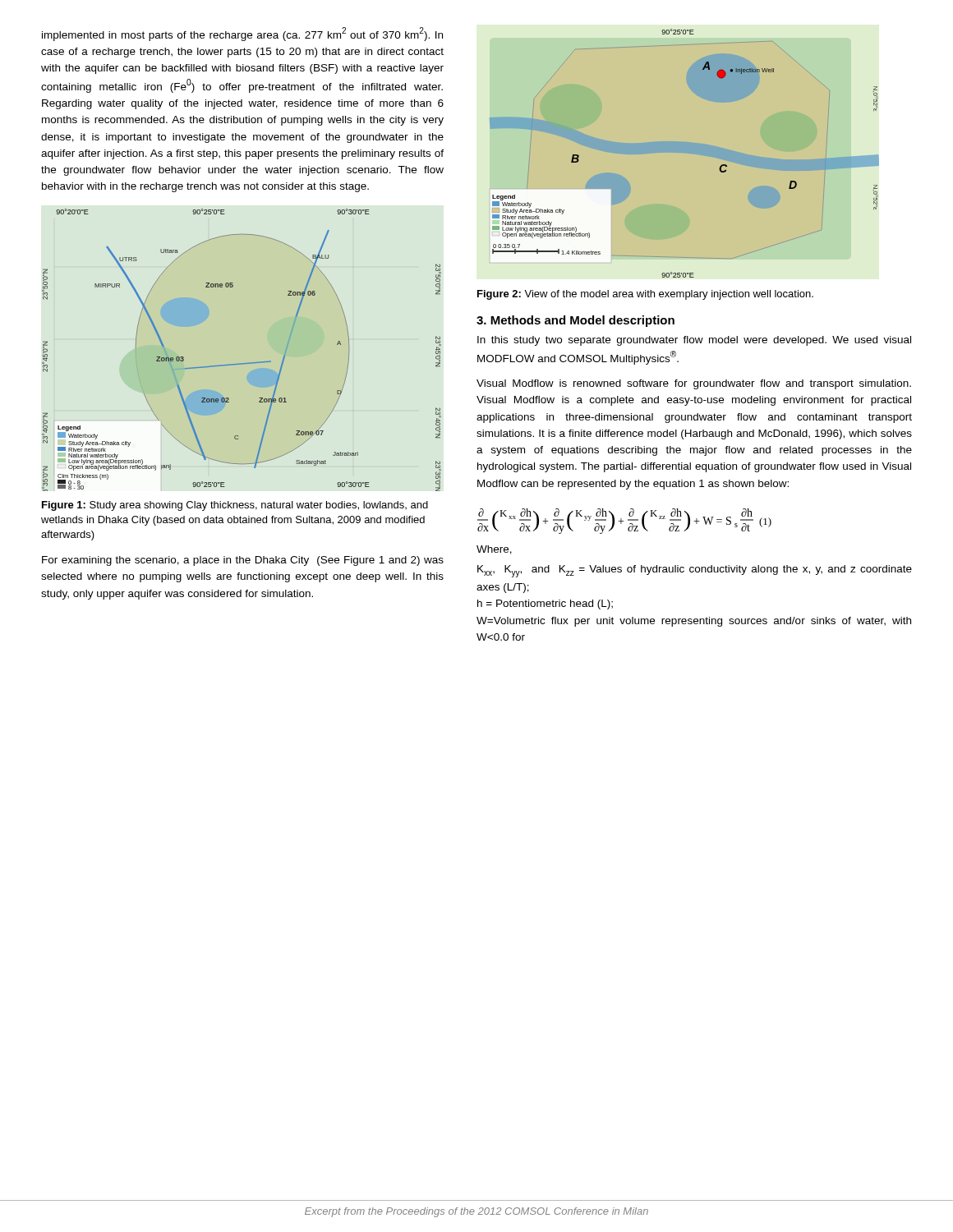
Task: Where is the caption that starts "Figure 1: Study area showing Clay"?
Action: click(x=235, y=519)
